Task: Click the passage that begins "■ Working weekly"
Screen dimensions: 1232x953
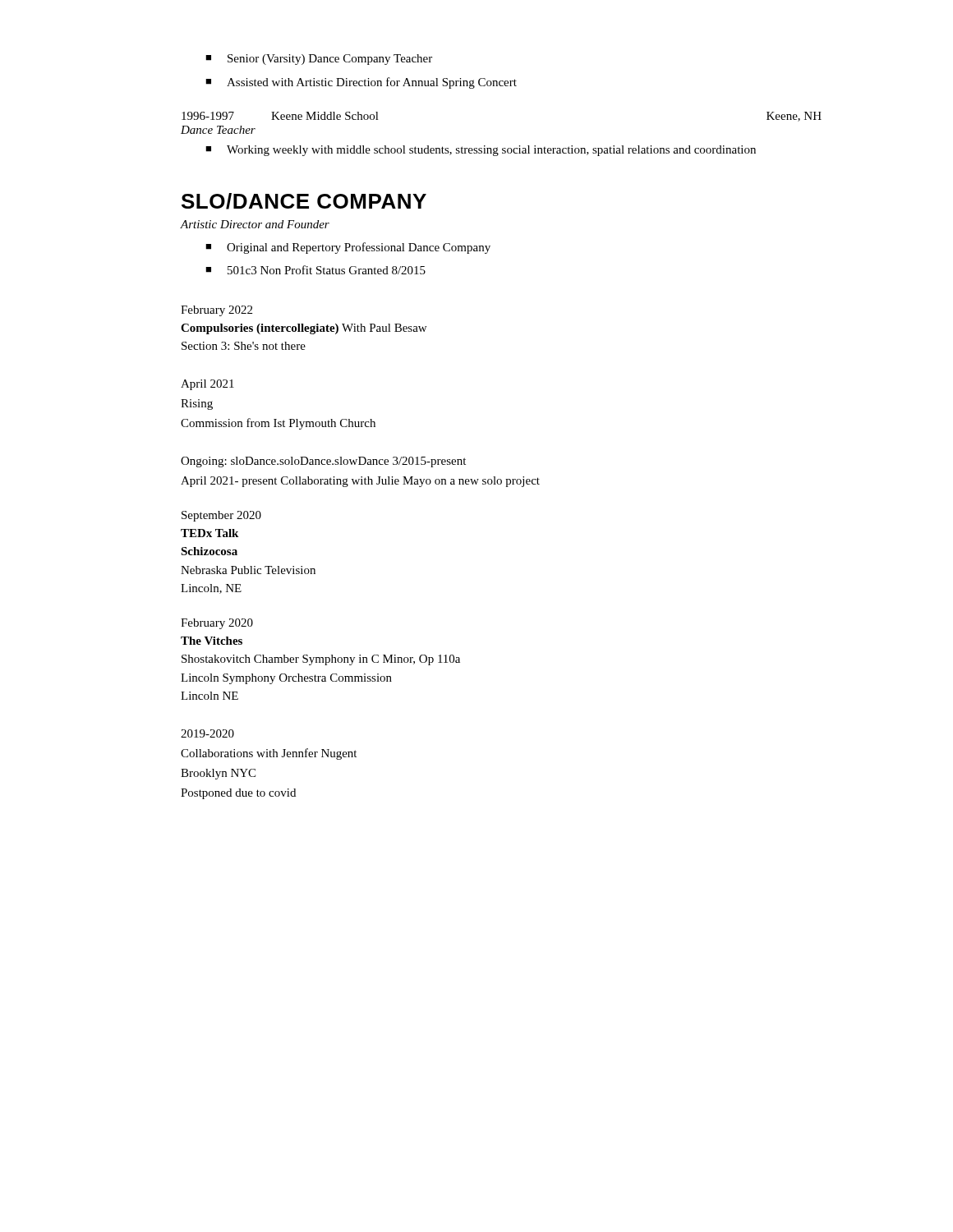Action: (x=513, y=150)
